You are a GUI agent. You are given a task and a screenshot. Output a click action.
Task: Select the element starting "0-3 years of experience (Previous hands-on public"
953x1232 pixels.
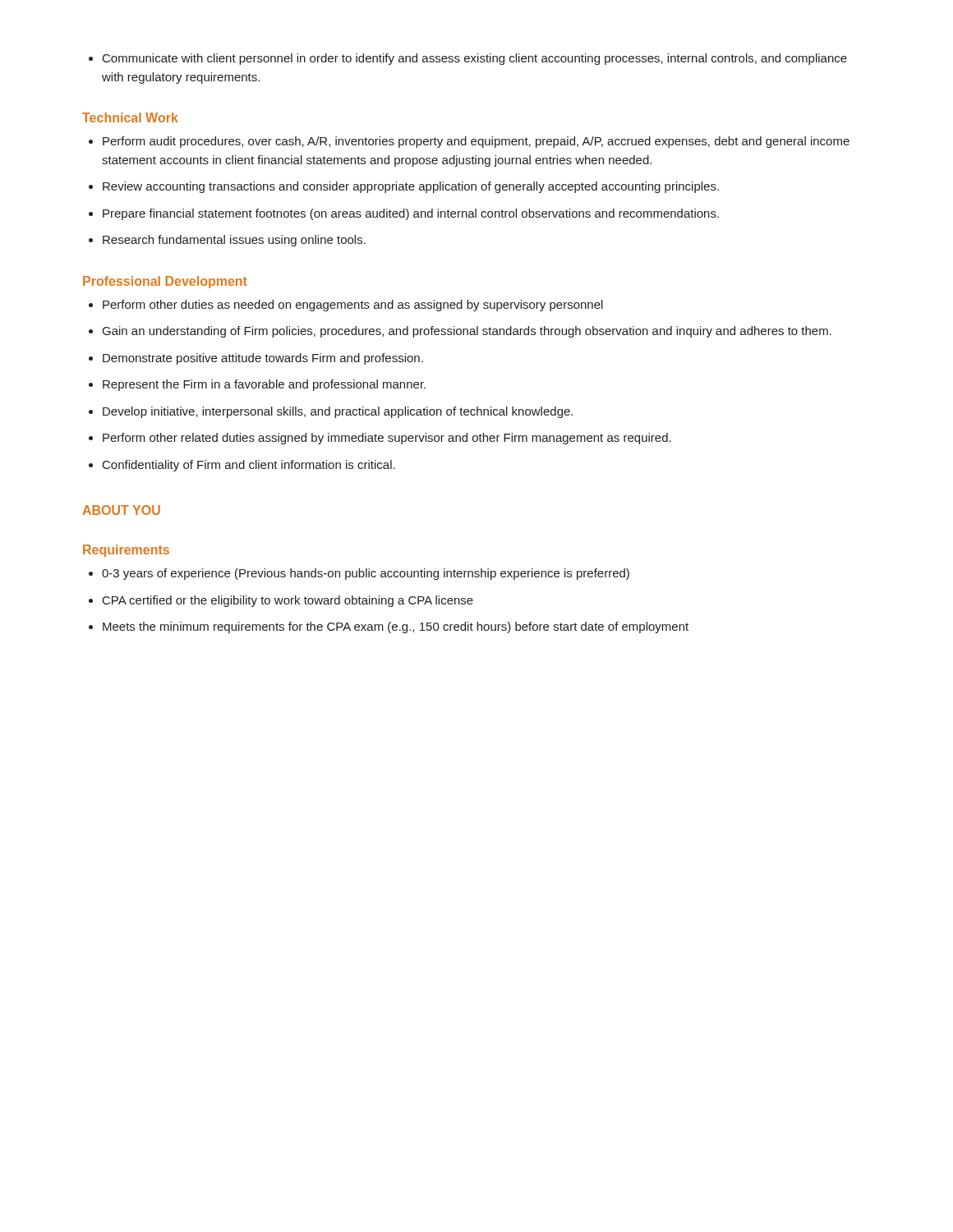(x=366, y=573)
